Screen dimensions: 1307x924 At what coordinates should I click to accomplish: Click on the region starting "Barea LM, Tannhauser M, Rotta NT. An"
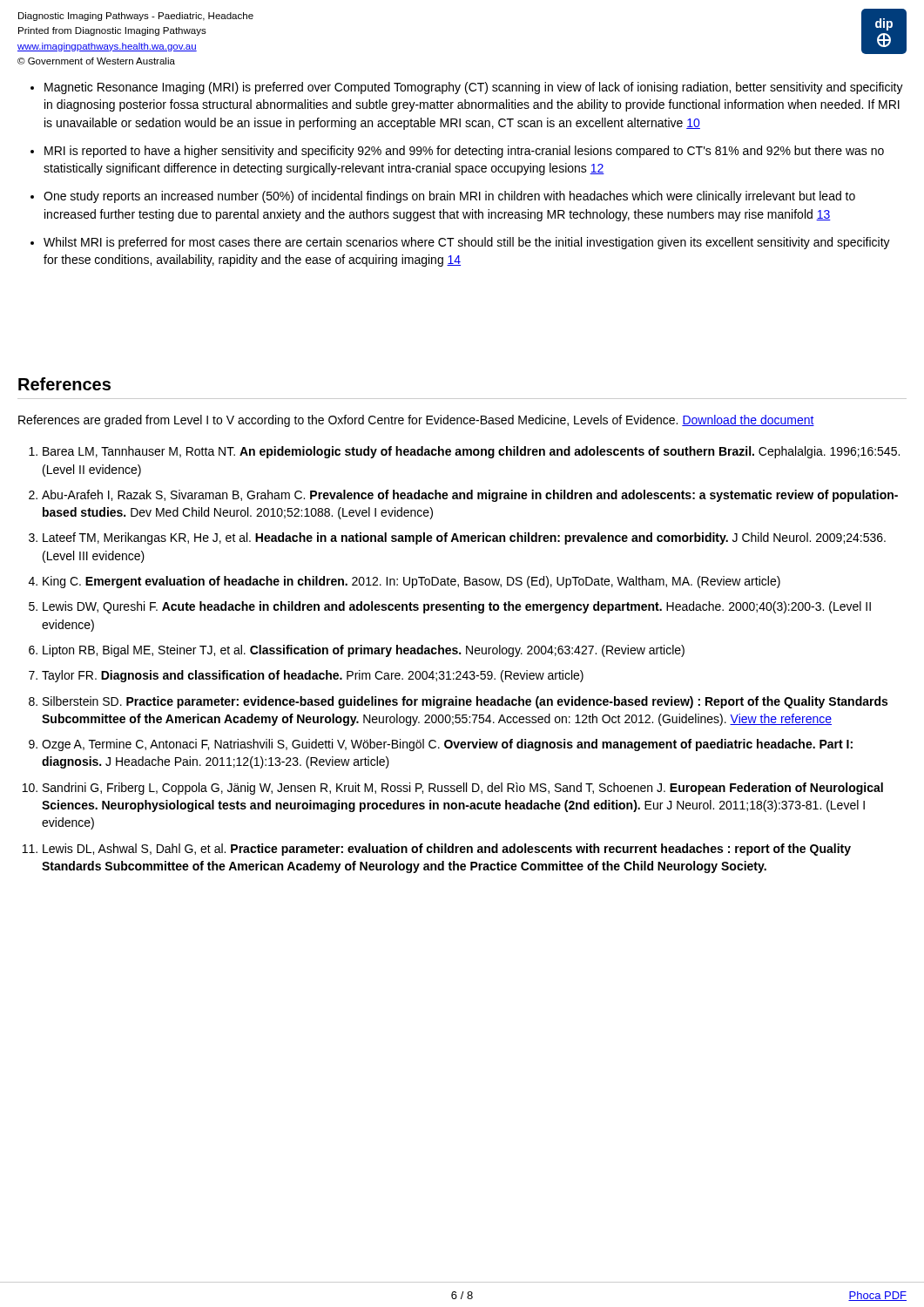[x=471, y=460]
